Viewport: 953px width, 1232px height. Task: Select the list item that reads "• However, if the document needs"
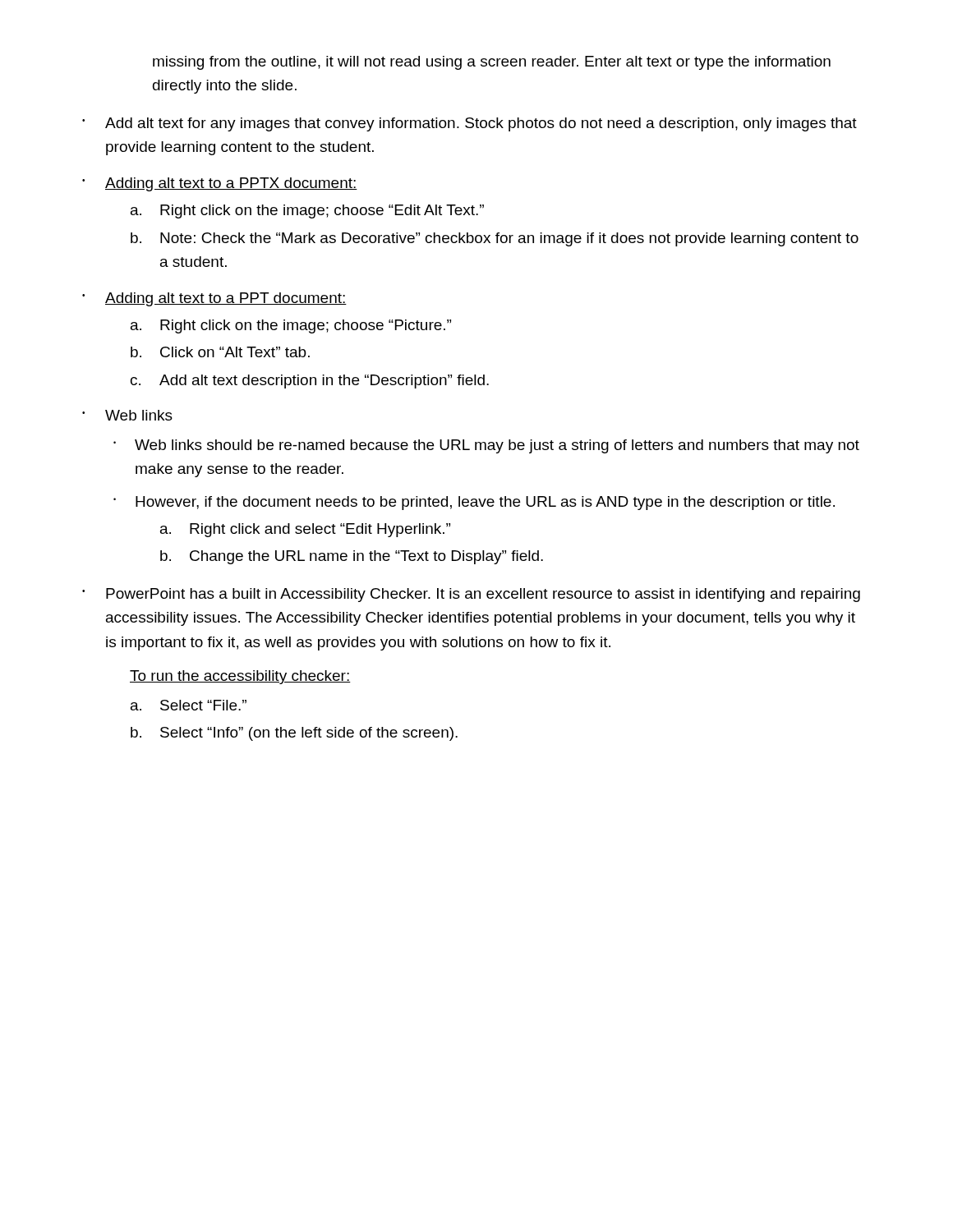[x=474, y=503]
